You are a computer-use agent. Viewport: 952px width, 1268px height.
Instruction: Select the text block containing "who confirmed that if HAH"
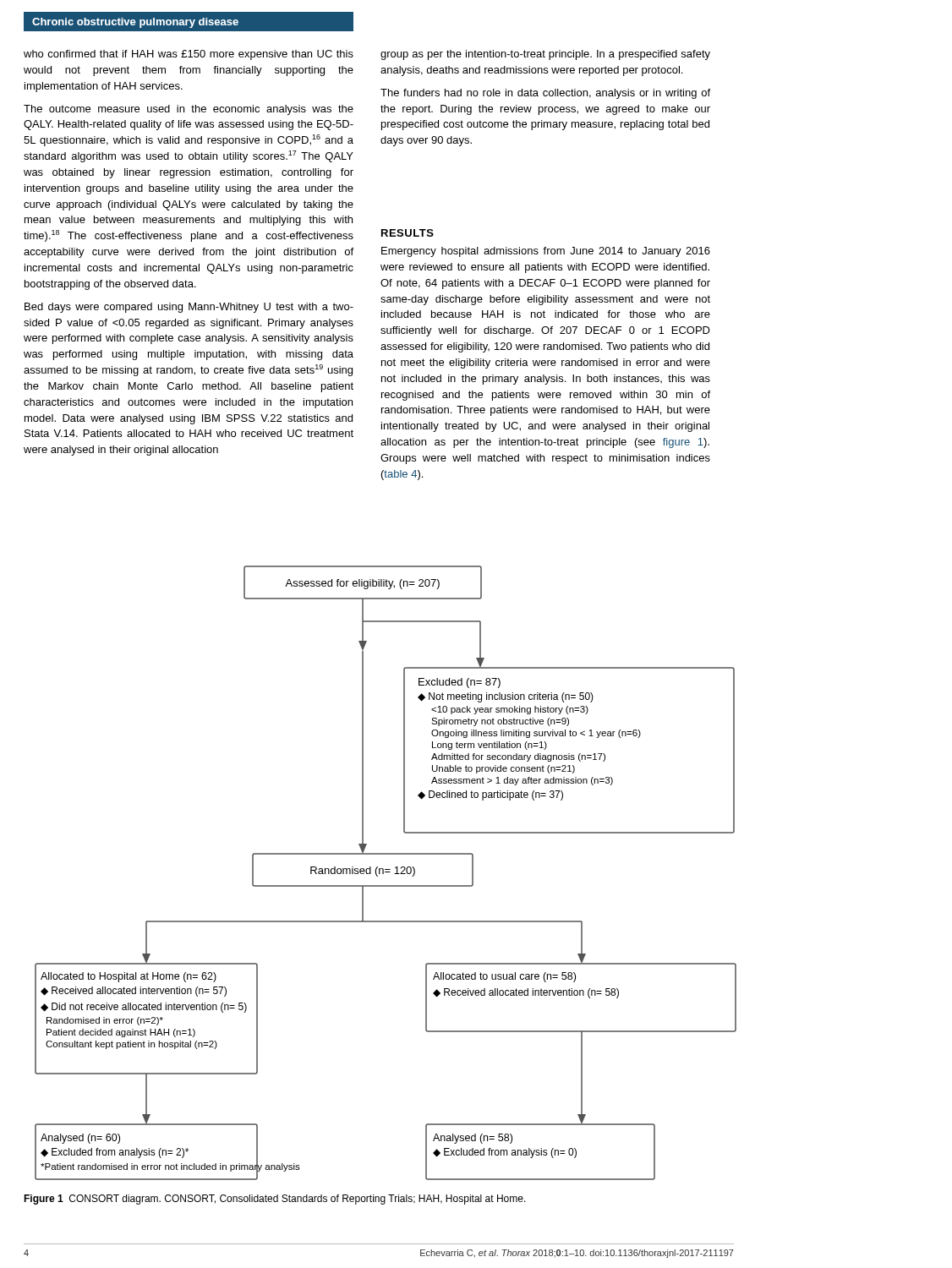click(x=189, y=252)
